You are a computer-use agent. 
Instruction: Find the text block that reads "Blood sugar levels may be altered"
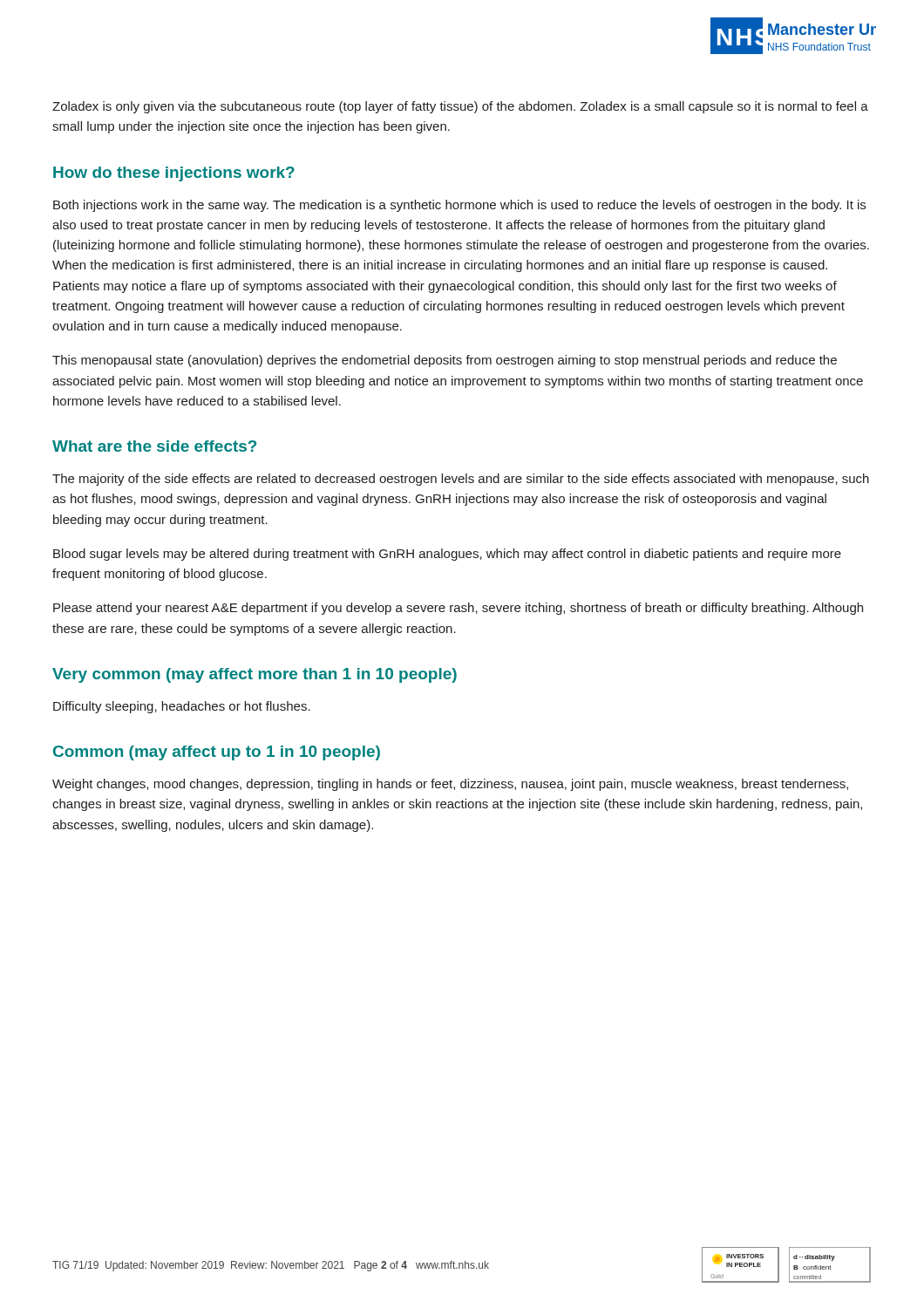pos(447,563)
